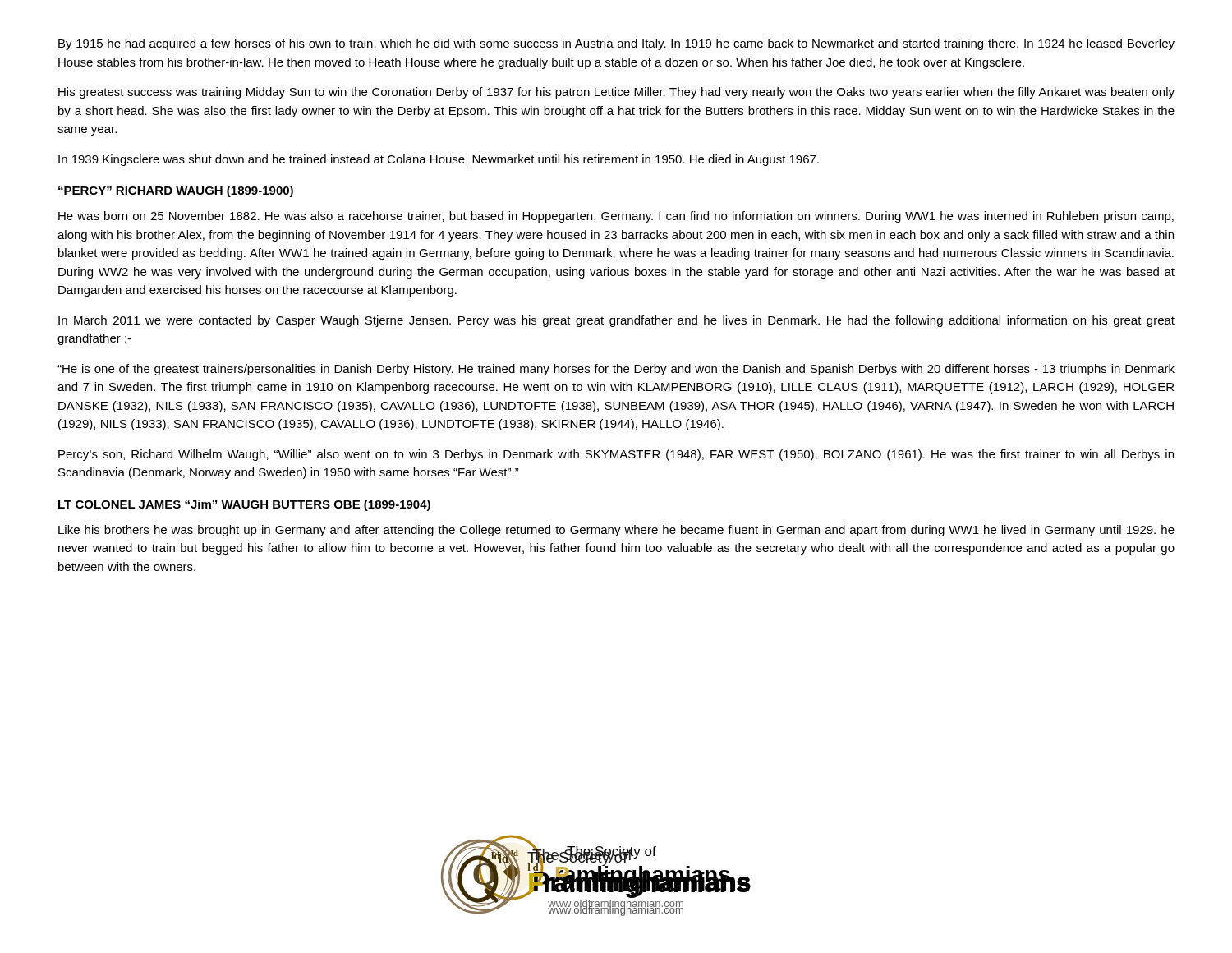Click on the element starting "Percy’s son, Richard"

click(616, 463)
